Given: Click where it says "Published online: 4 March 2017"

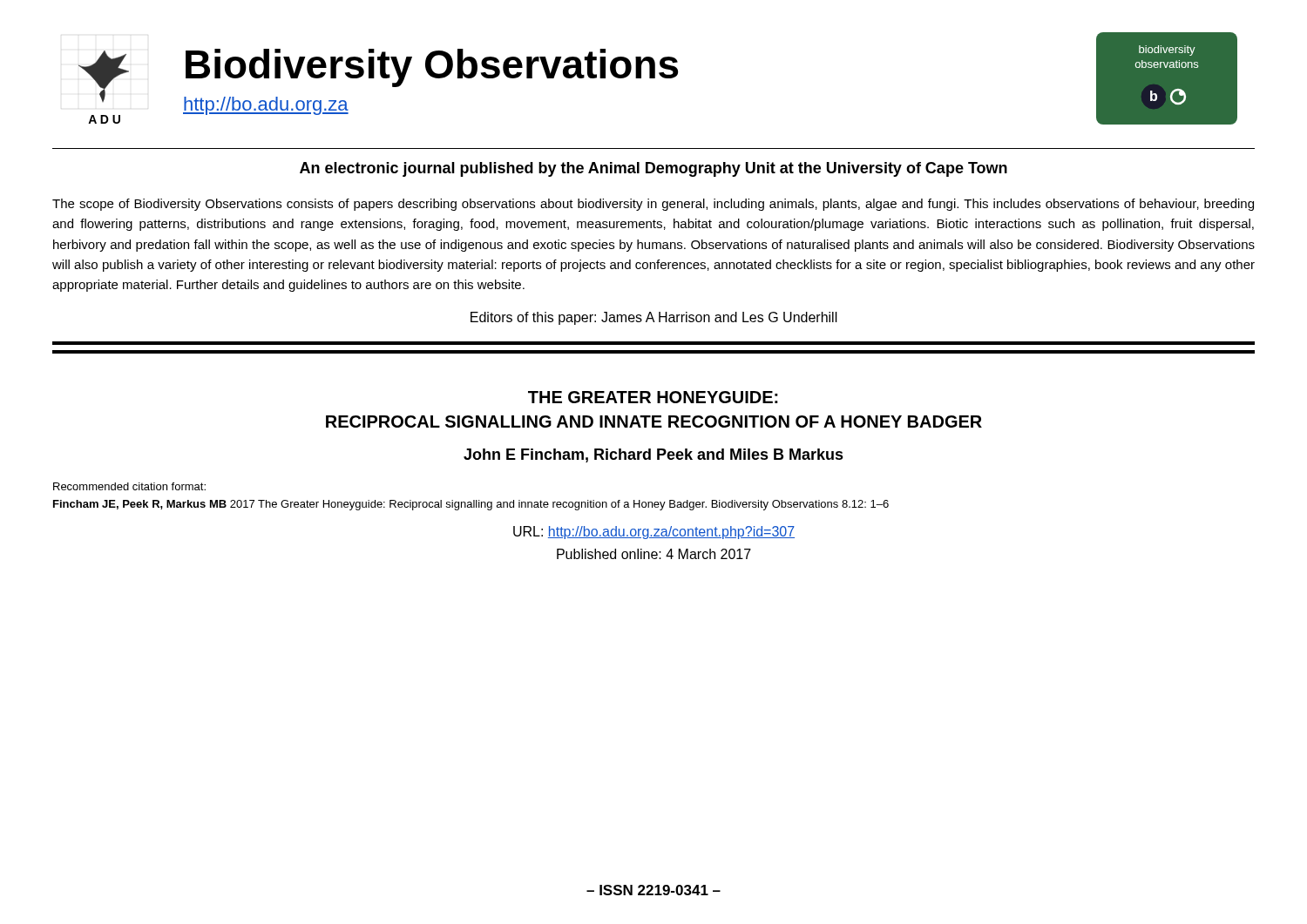Looking at the screenshot, I should (654, 555).
